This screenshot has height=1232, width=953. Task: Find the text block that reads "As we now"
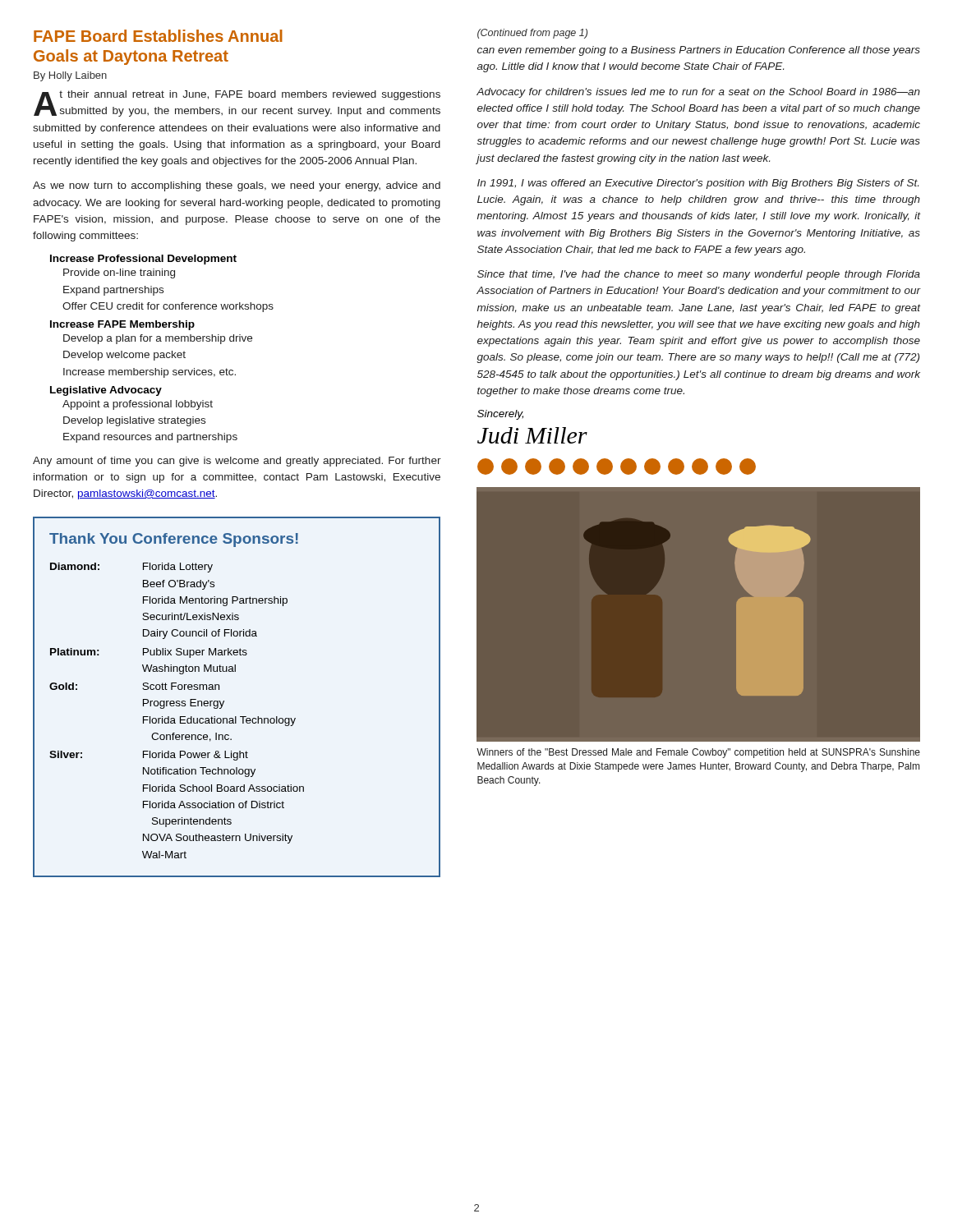[x=237, y=210]
